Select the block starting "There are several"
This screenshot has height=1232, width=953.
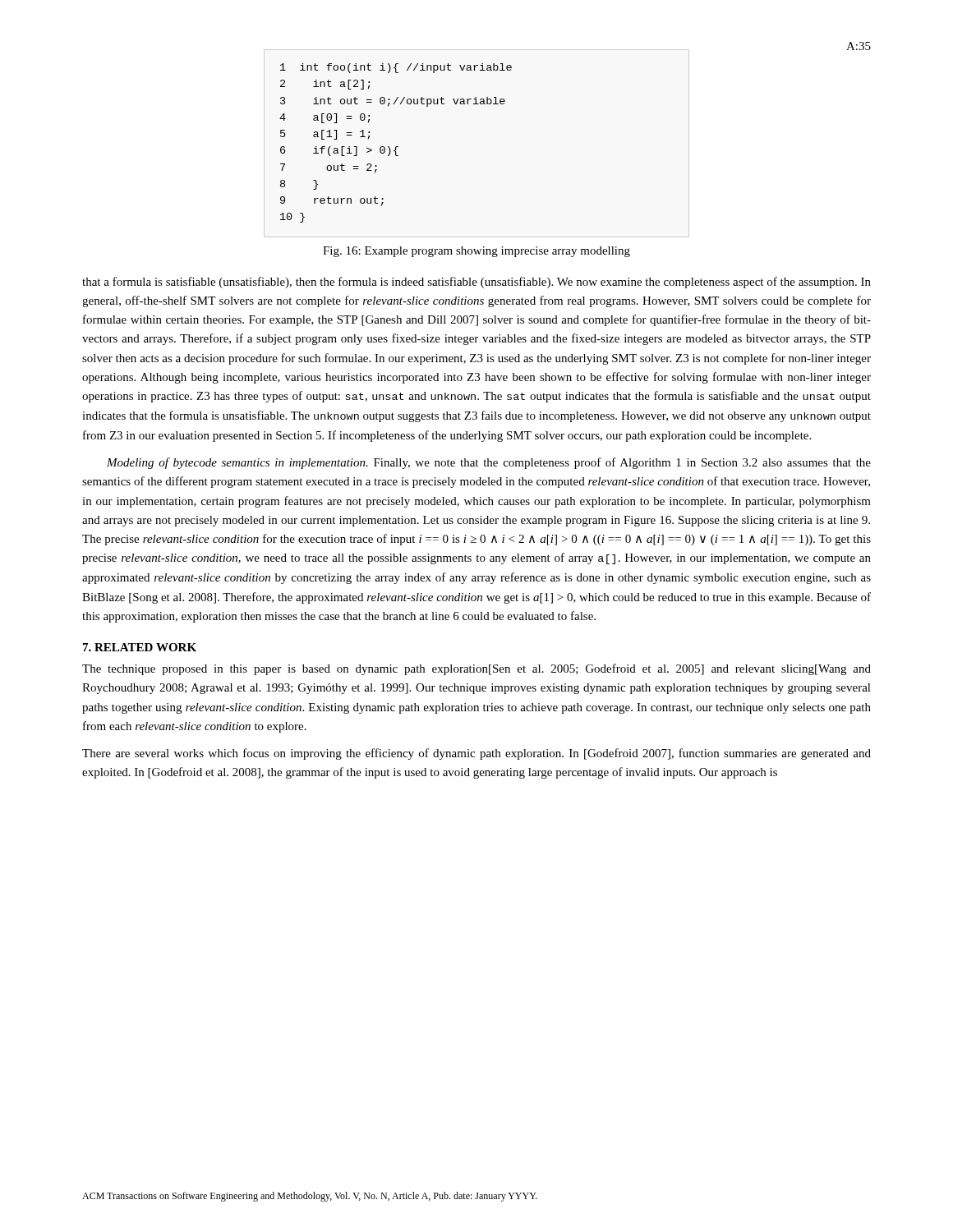(476, 763)
